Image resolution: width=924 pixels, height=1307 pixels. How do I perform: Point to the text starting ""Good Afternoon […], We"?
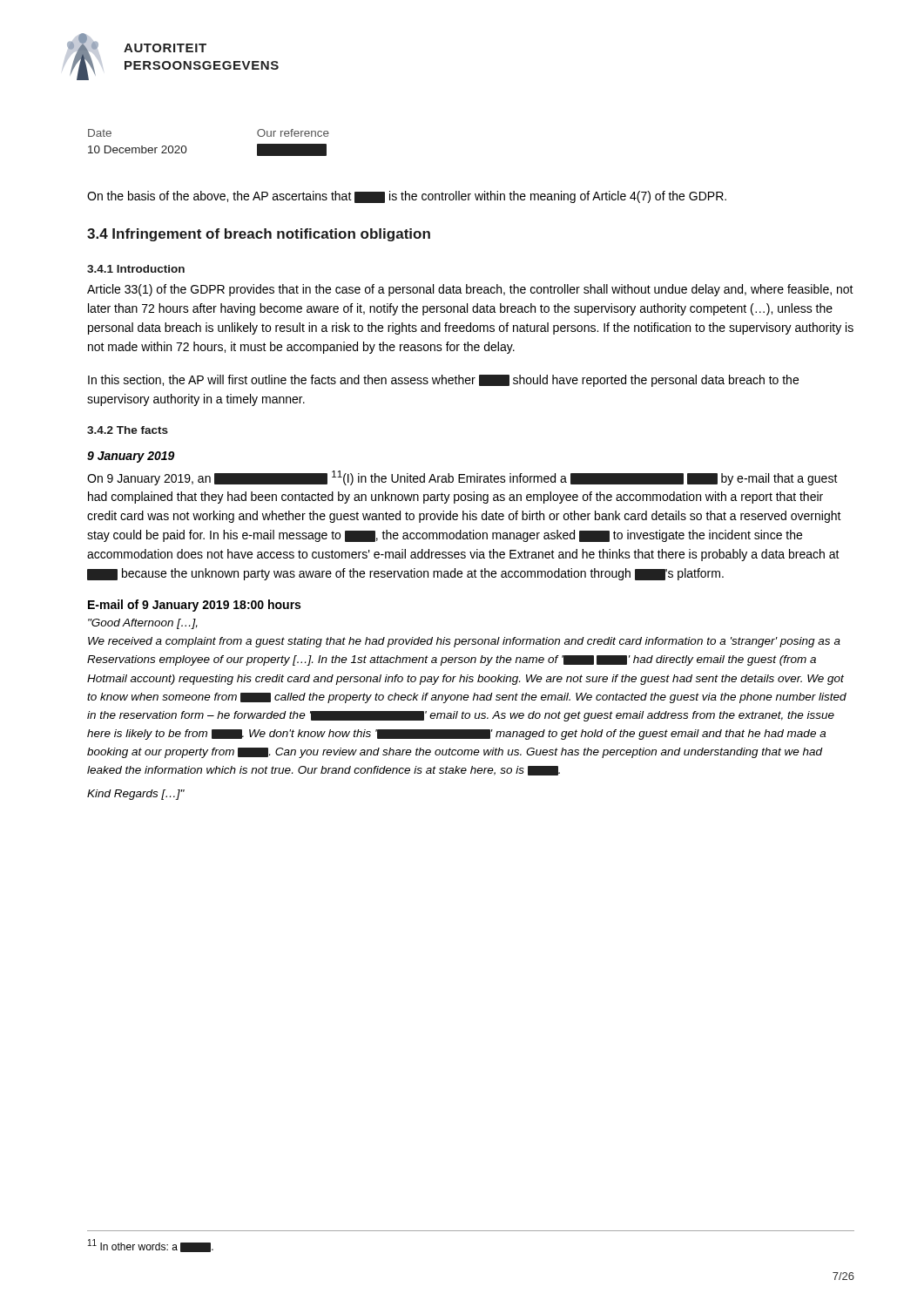coord(467,698)
